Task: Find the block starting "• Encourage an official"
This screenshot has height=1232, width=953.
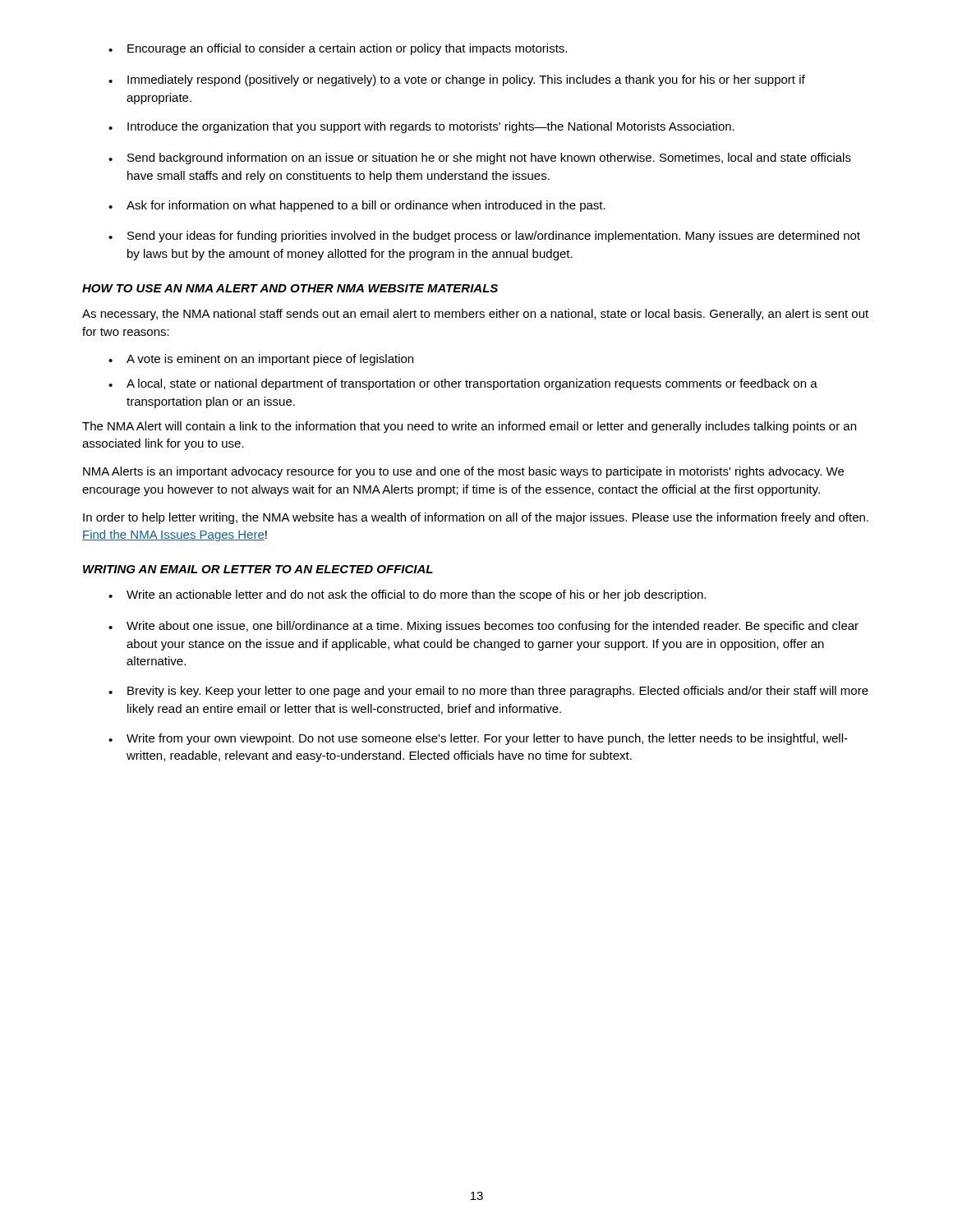Action: click(490, 49)
